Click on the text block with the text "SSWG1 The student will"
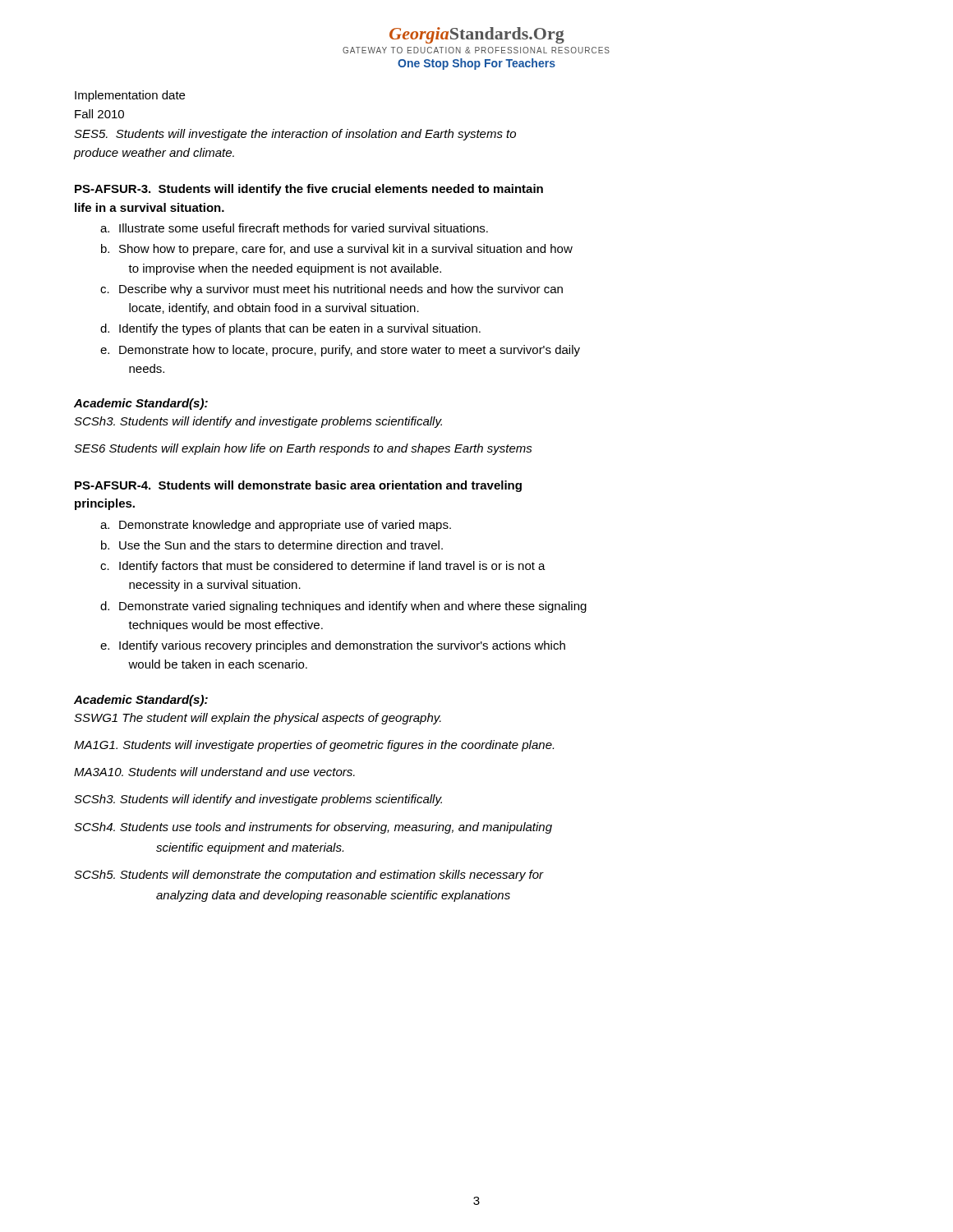Image resolution: width=953 pixels, height=1232 pixels. tap(258, 717)
